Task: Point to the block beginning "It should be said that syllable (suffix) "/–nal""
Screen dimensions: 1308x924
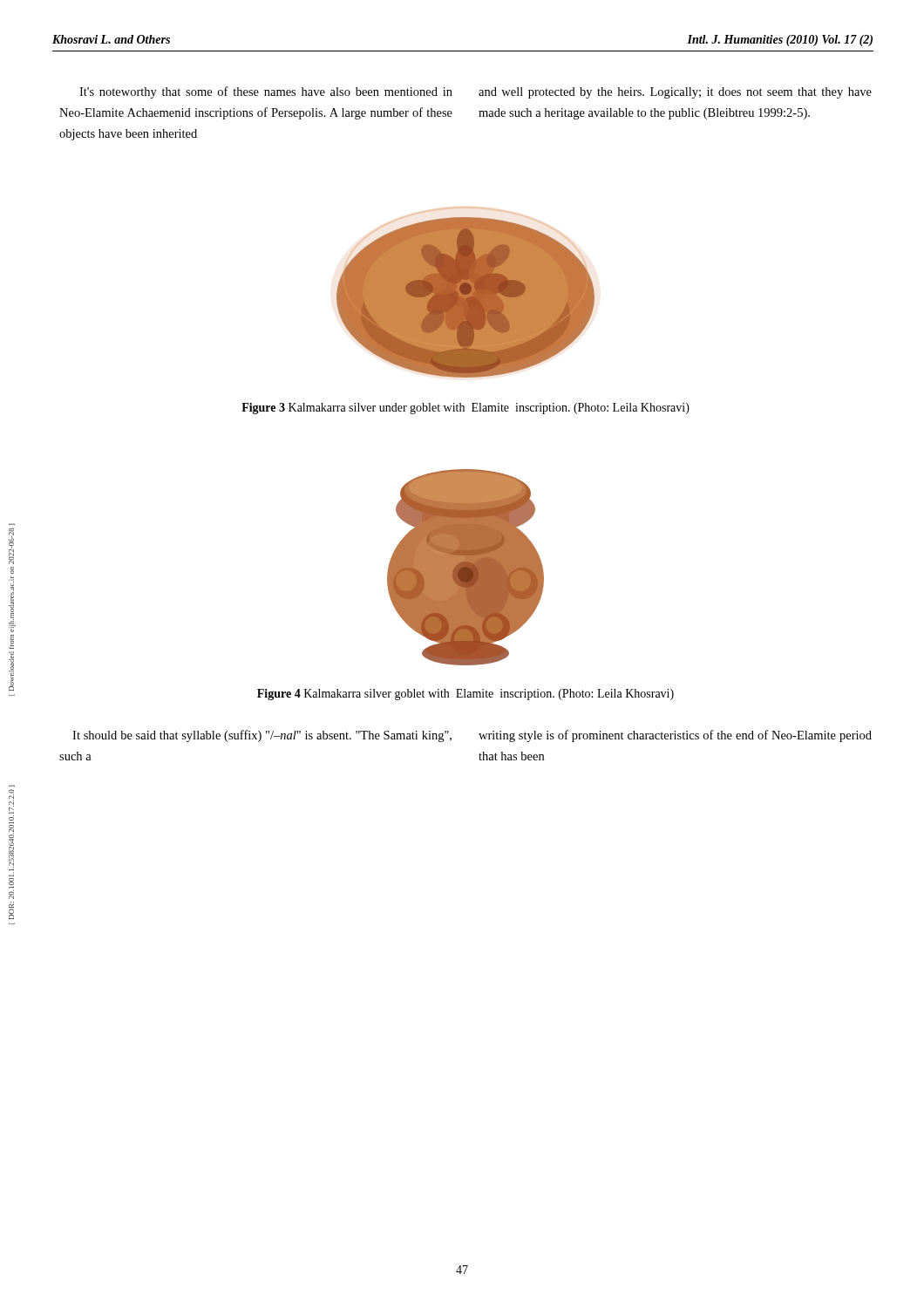Action: [256, 745]
